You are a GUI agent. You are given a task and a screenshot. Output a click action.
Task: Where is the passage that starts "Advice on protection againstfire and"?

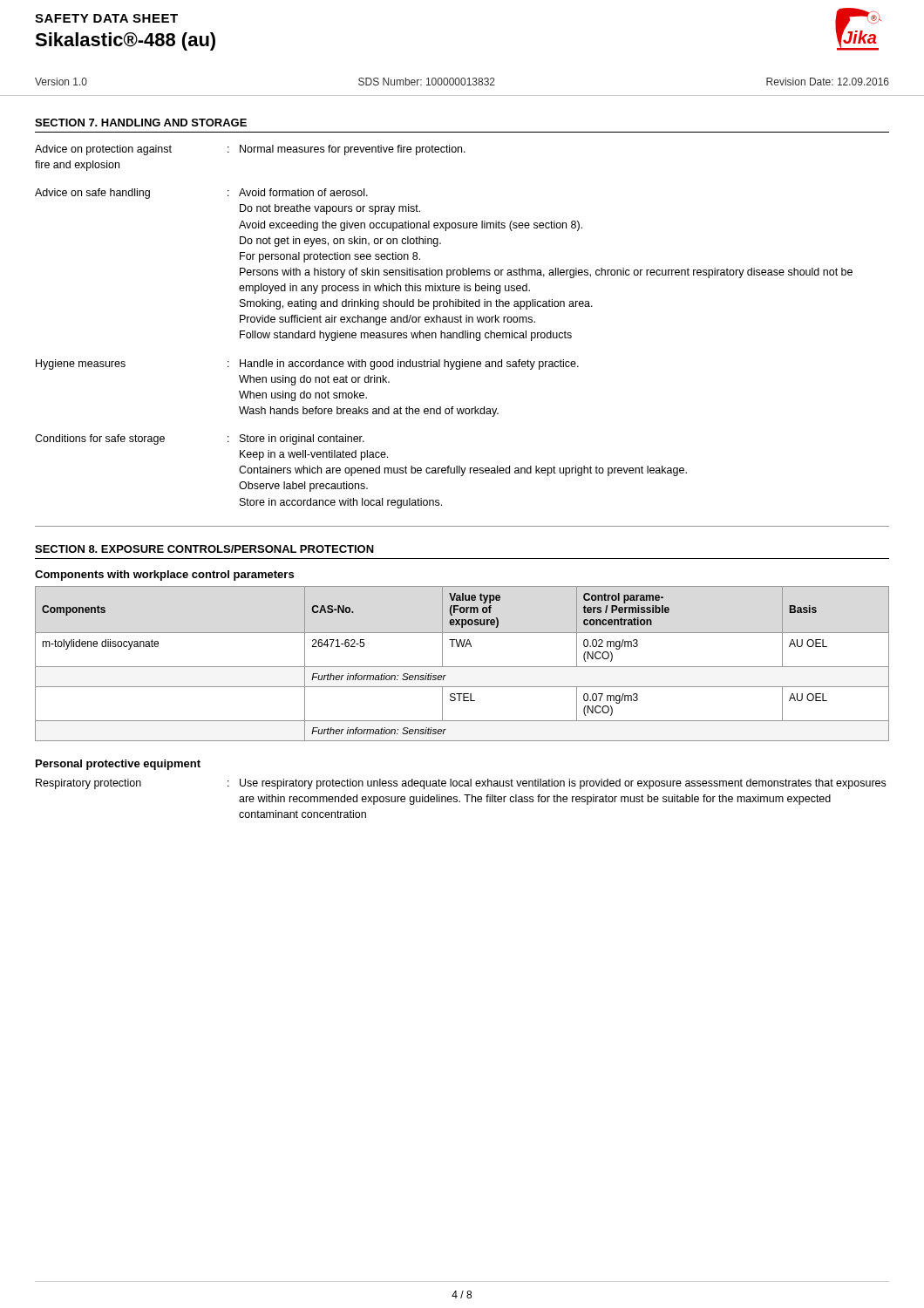(462, 157)
